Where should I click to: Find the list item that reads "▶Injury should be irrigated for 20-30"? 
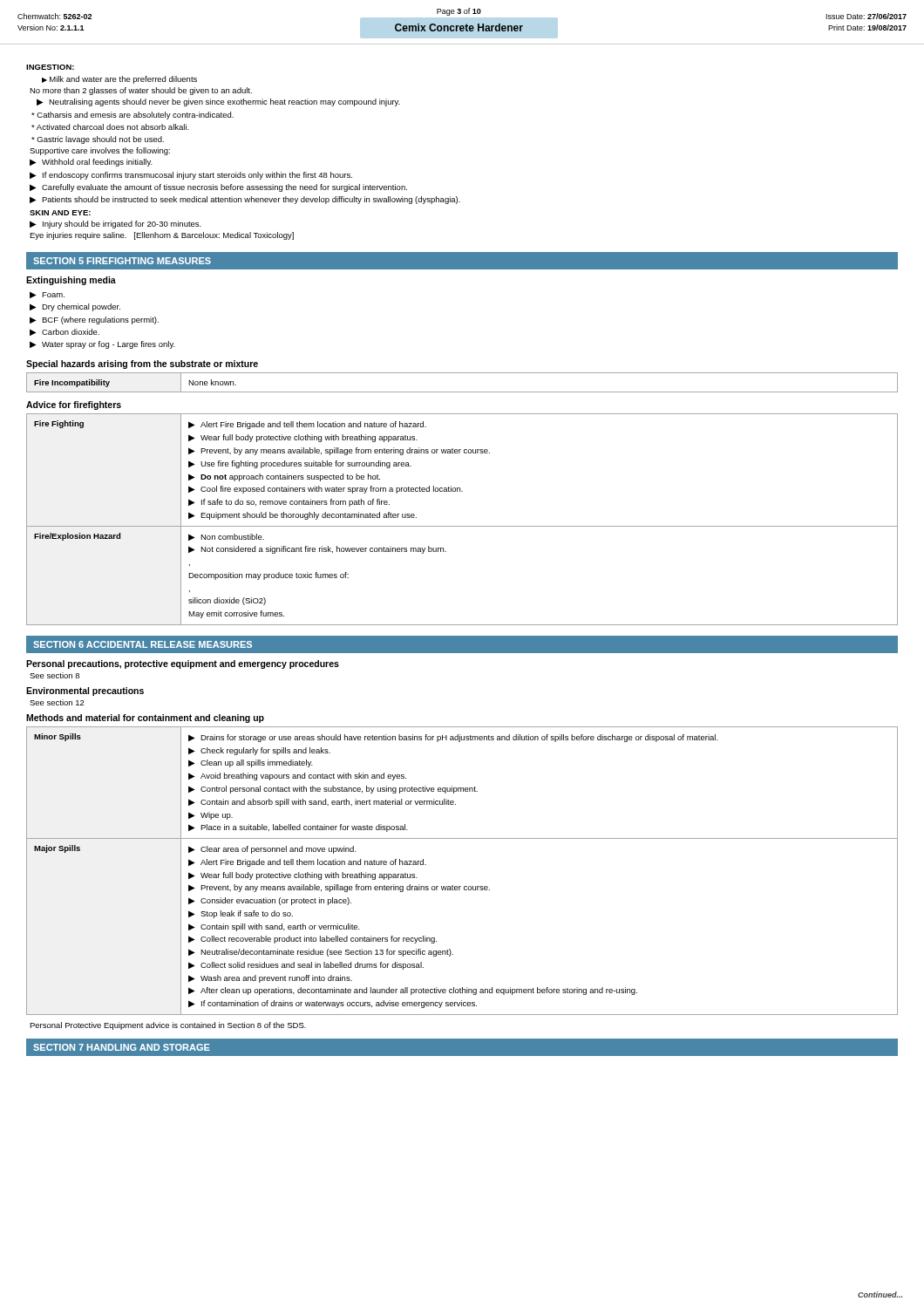tap(116, 223)
